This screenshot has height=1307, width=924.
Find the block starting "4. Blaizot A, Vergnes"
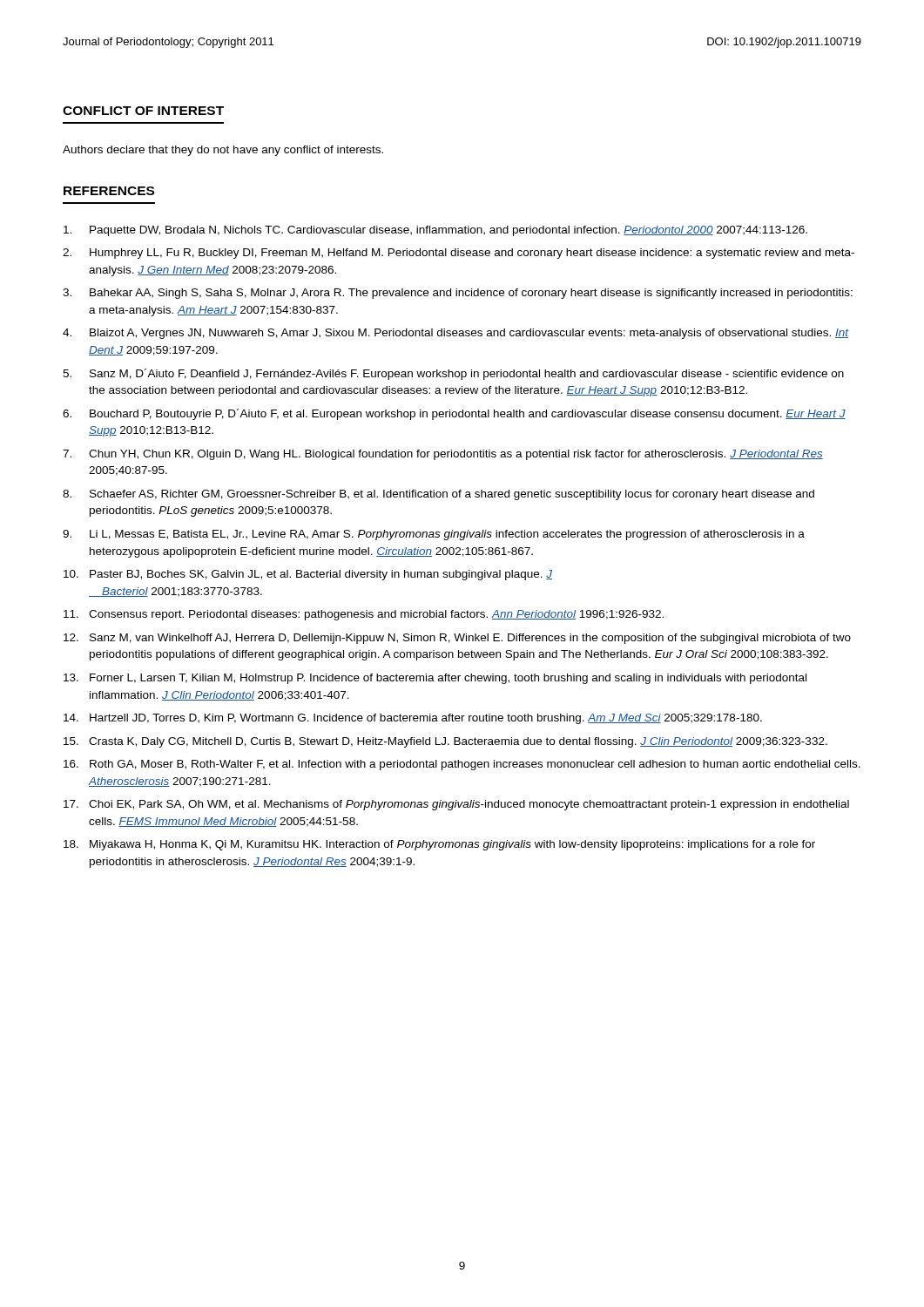tap(462, 341)
